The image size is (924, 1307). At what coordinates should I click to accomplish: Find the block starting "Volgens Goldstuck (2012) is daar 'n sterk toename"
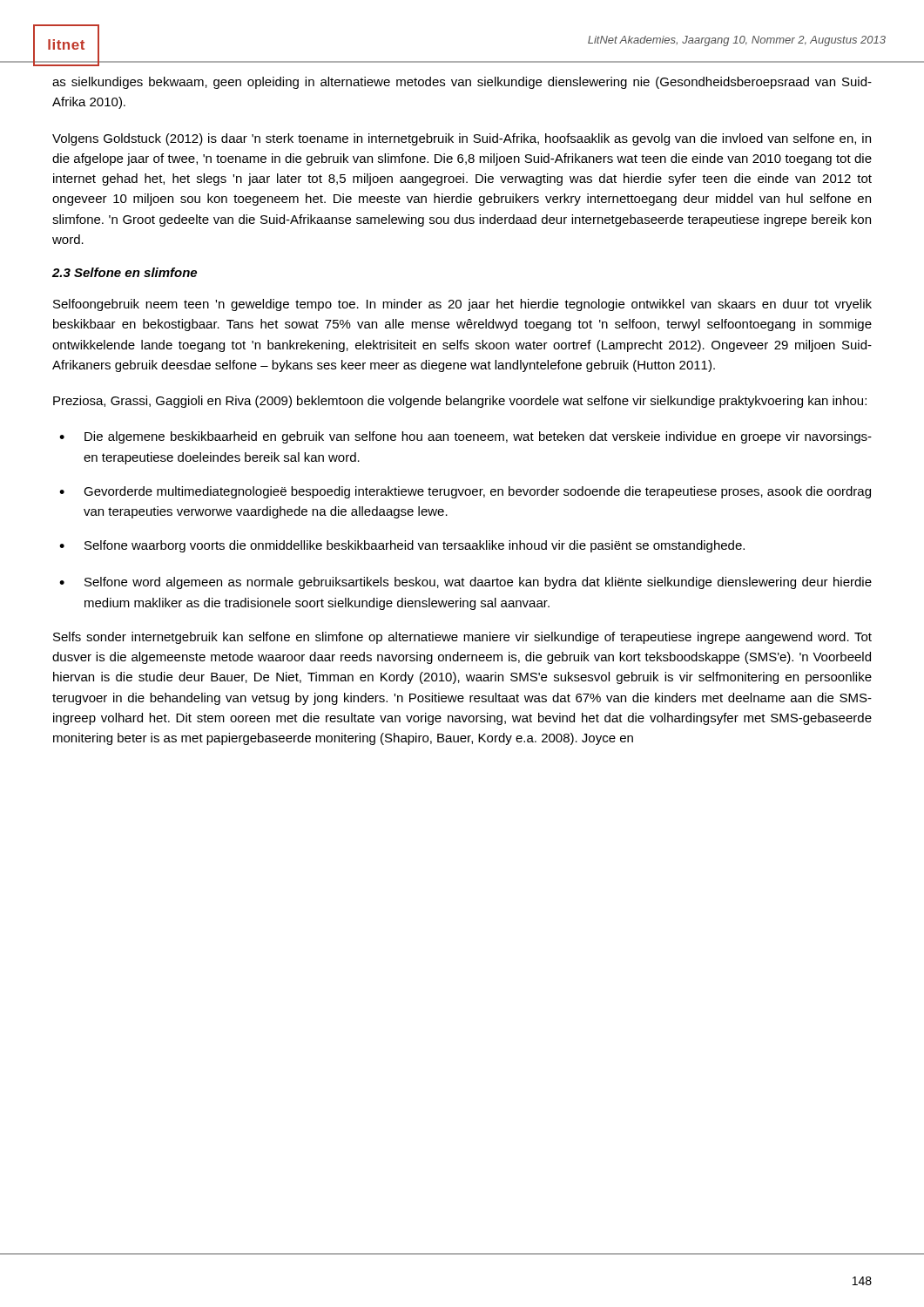[462, 188]
